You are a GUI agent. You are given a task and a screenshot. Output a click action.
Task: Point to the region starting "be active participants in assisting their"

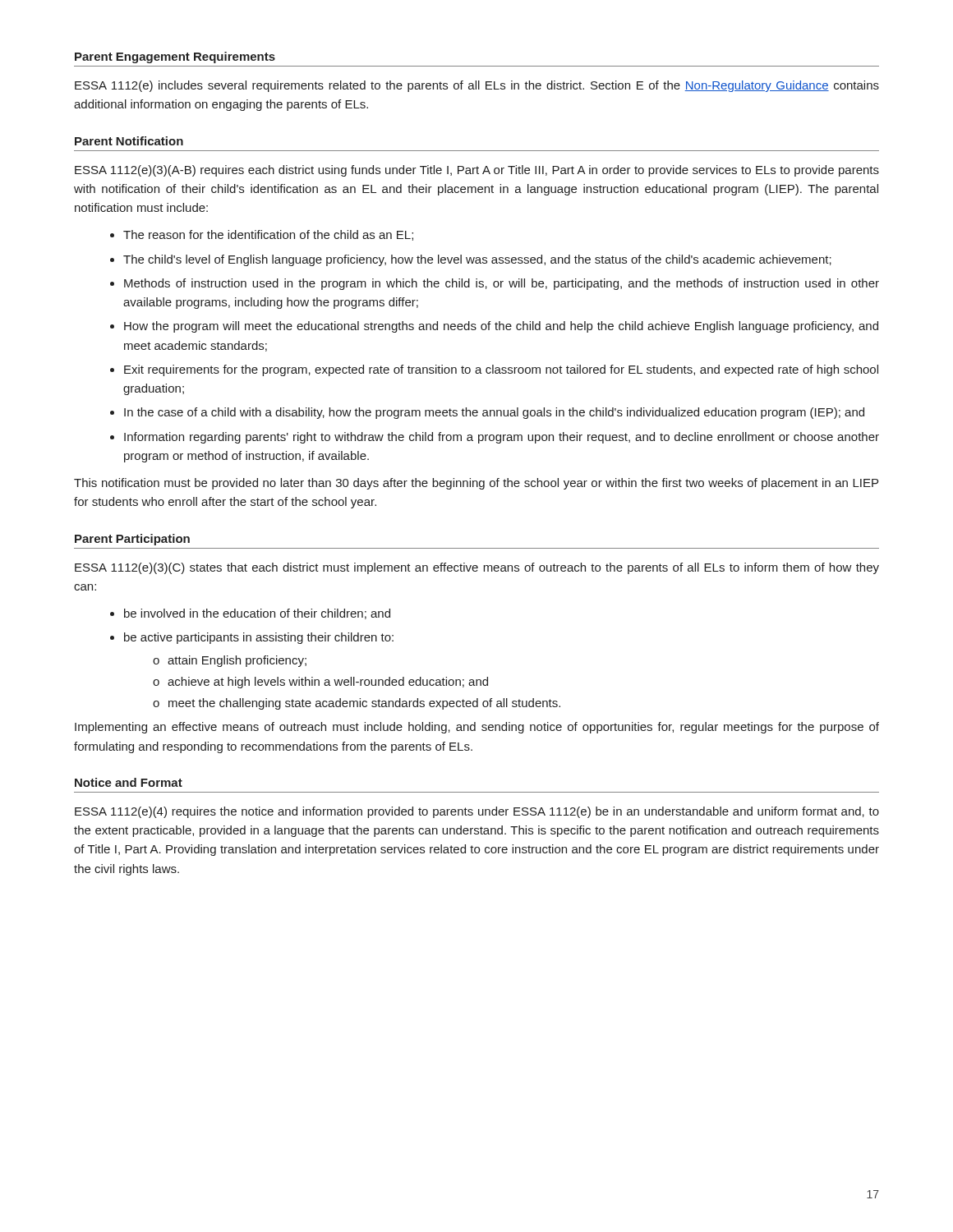point(259,638)
